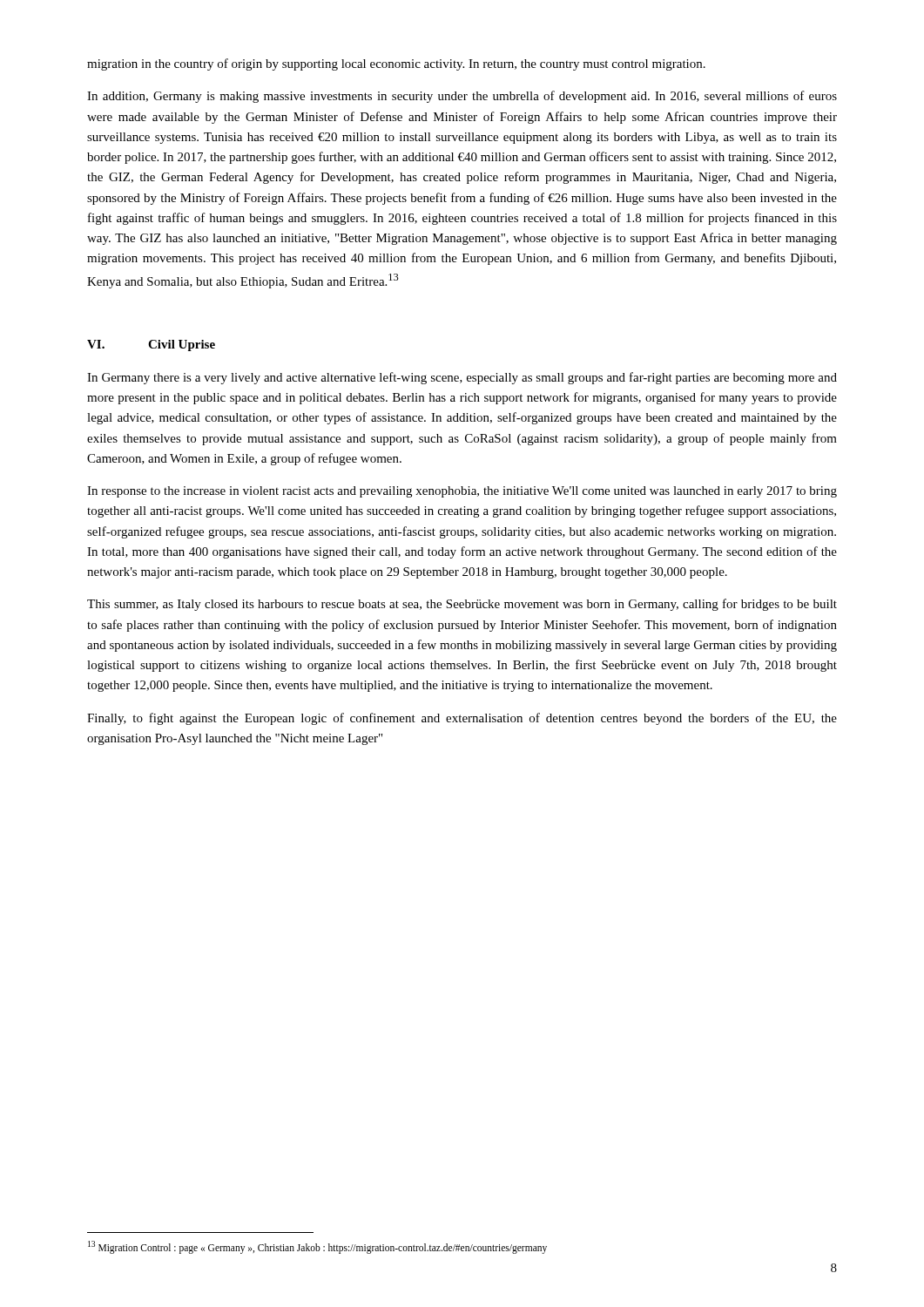Click on the text block that reads "This summer, as"
Screen dimensions: 1307x924
coord(462,645)
